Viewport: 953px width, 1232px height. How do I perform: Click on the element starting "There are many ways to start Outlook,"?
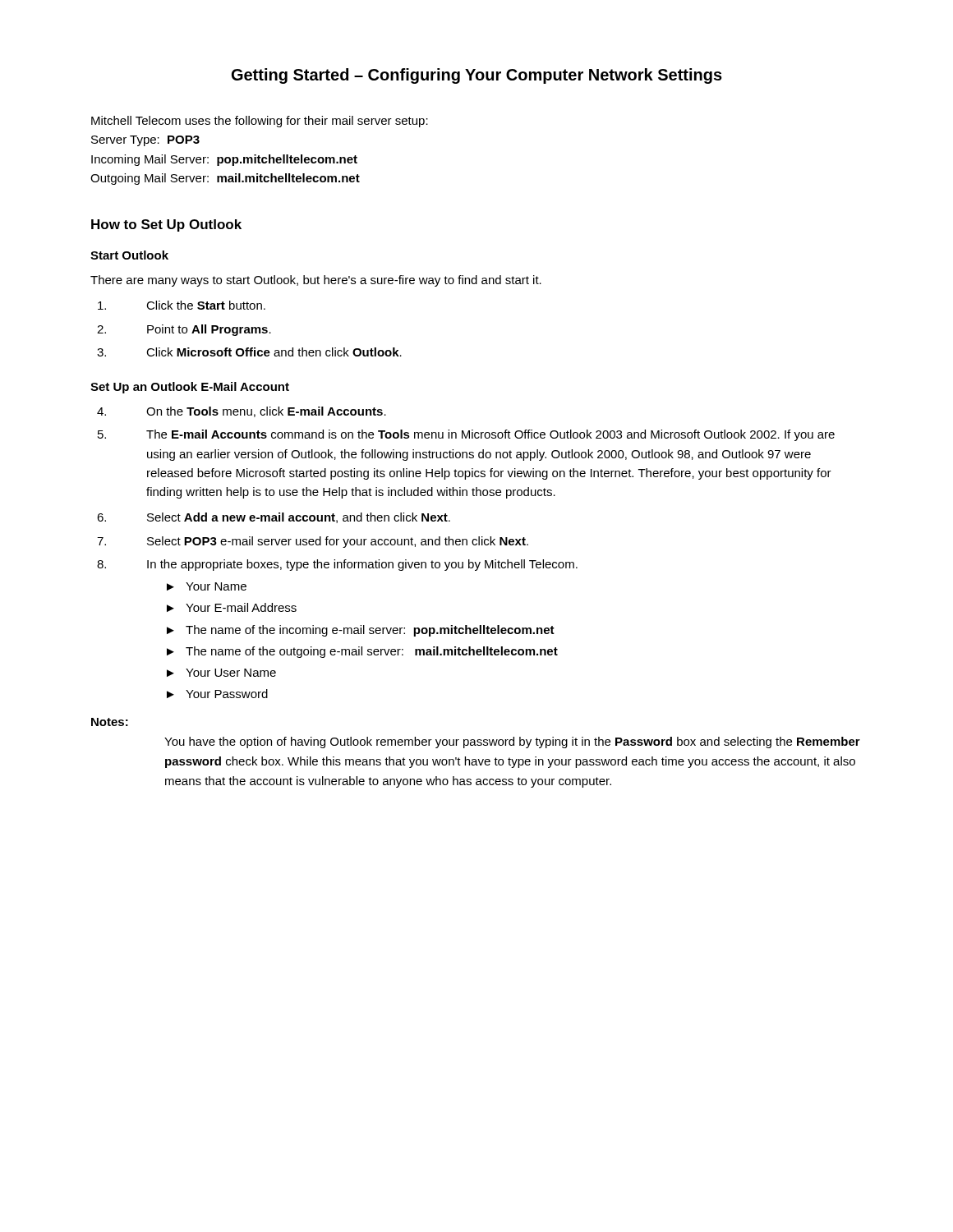click(x=316, y=280)
